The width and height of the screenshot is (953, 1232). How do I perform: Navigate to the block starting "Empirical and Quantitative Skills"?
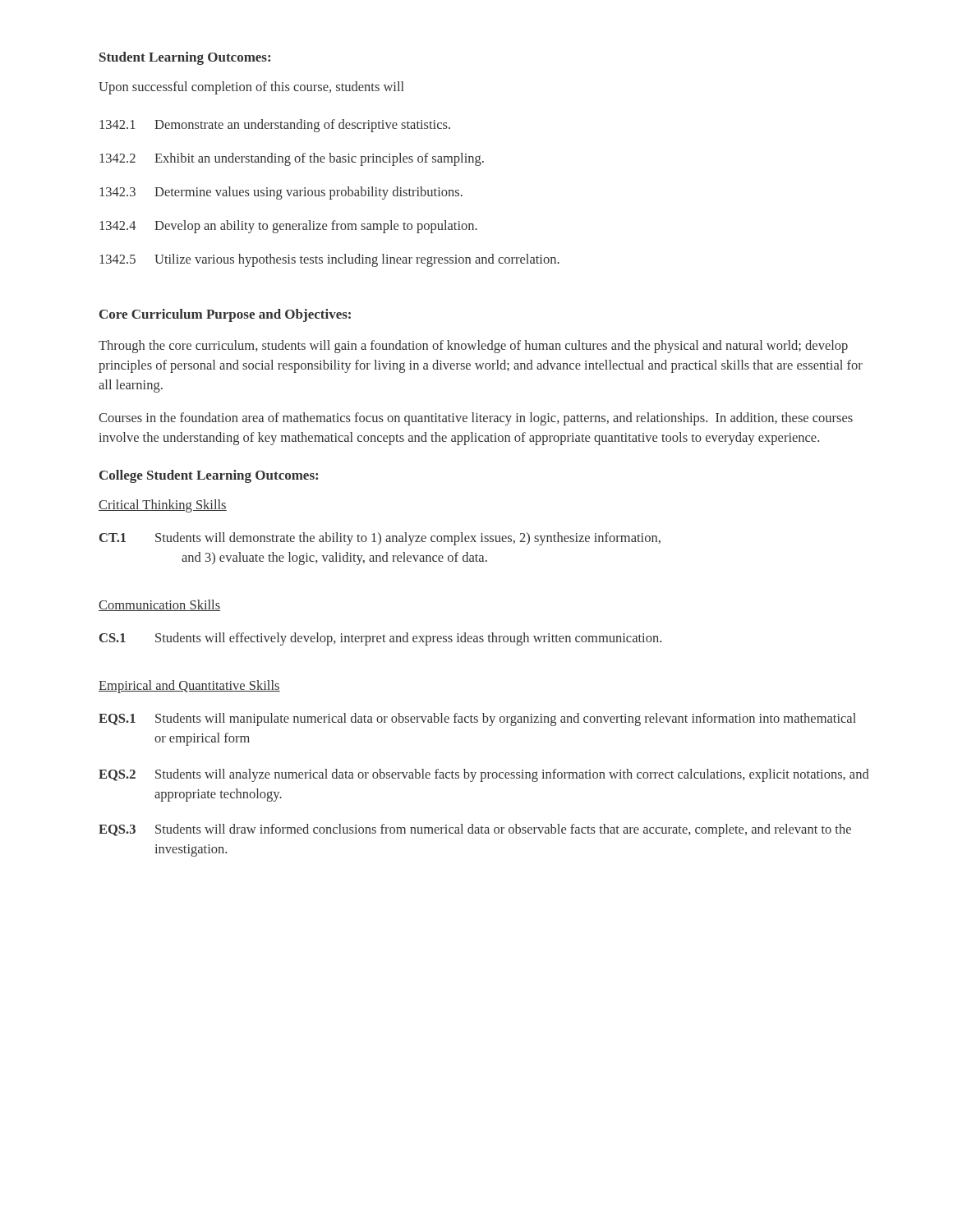[189, 685]
